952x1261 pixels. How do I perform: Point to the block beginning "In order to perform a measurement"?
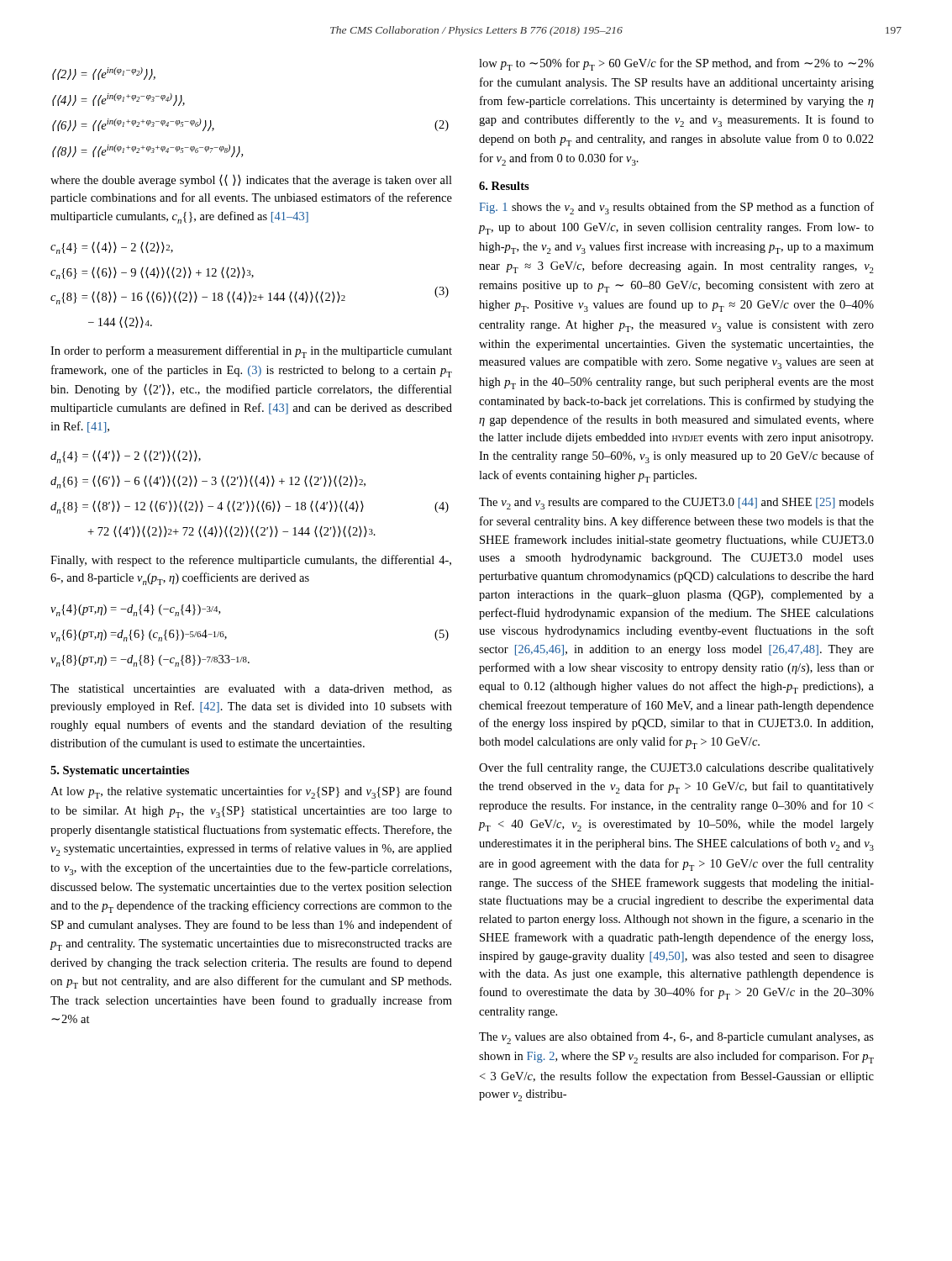(x=251, y=388)
